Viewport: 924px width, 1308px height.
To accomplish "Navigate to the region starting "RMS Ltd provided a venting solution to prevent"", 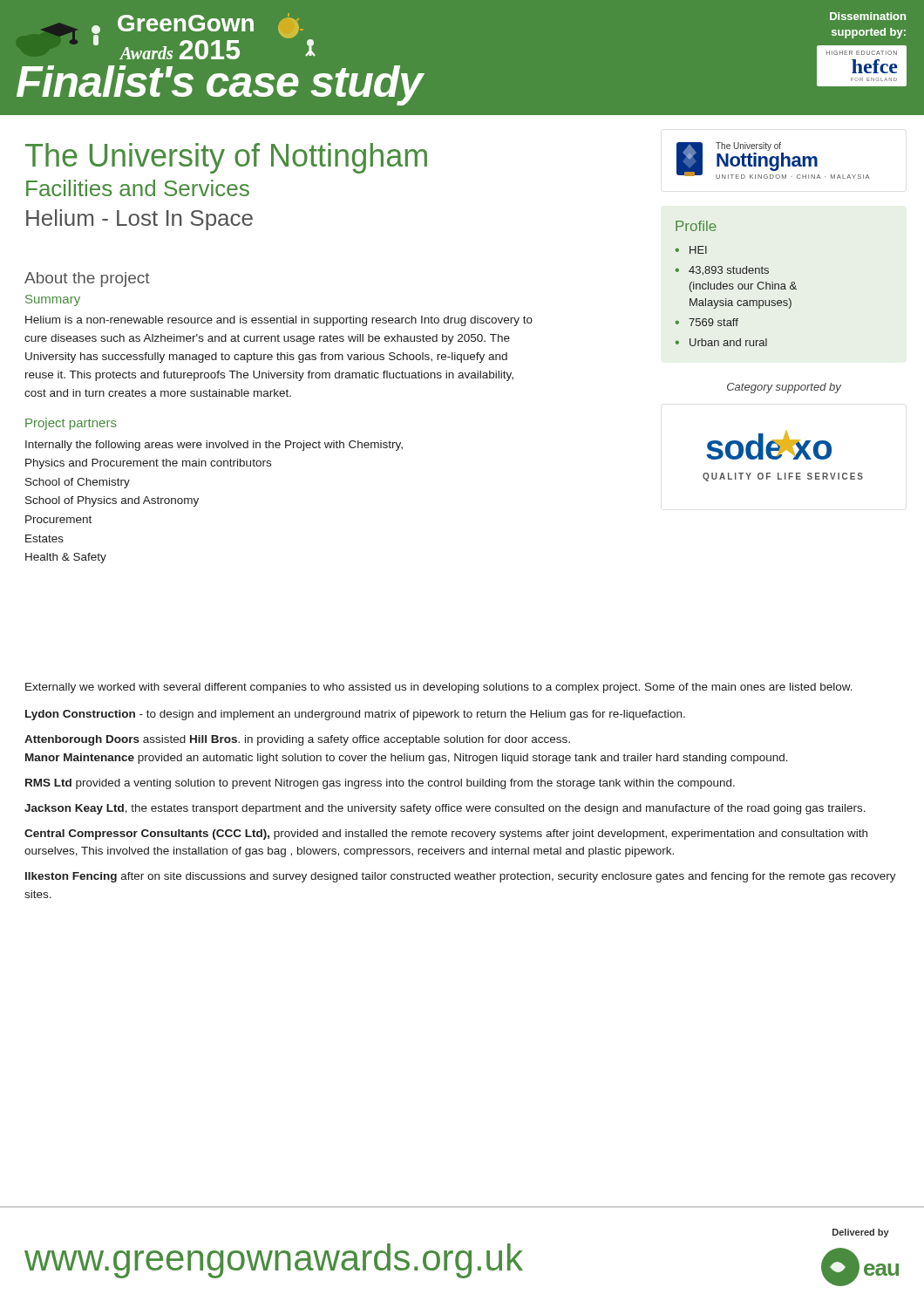I will point(380,782).
